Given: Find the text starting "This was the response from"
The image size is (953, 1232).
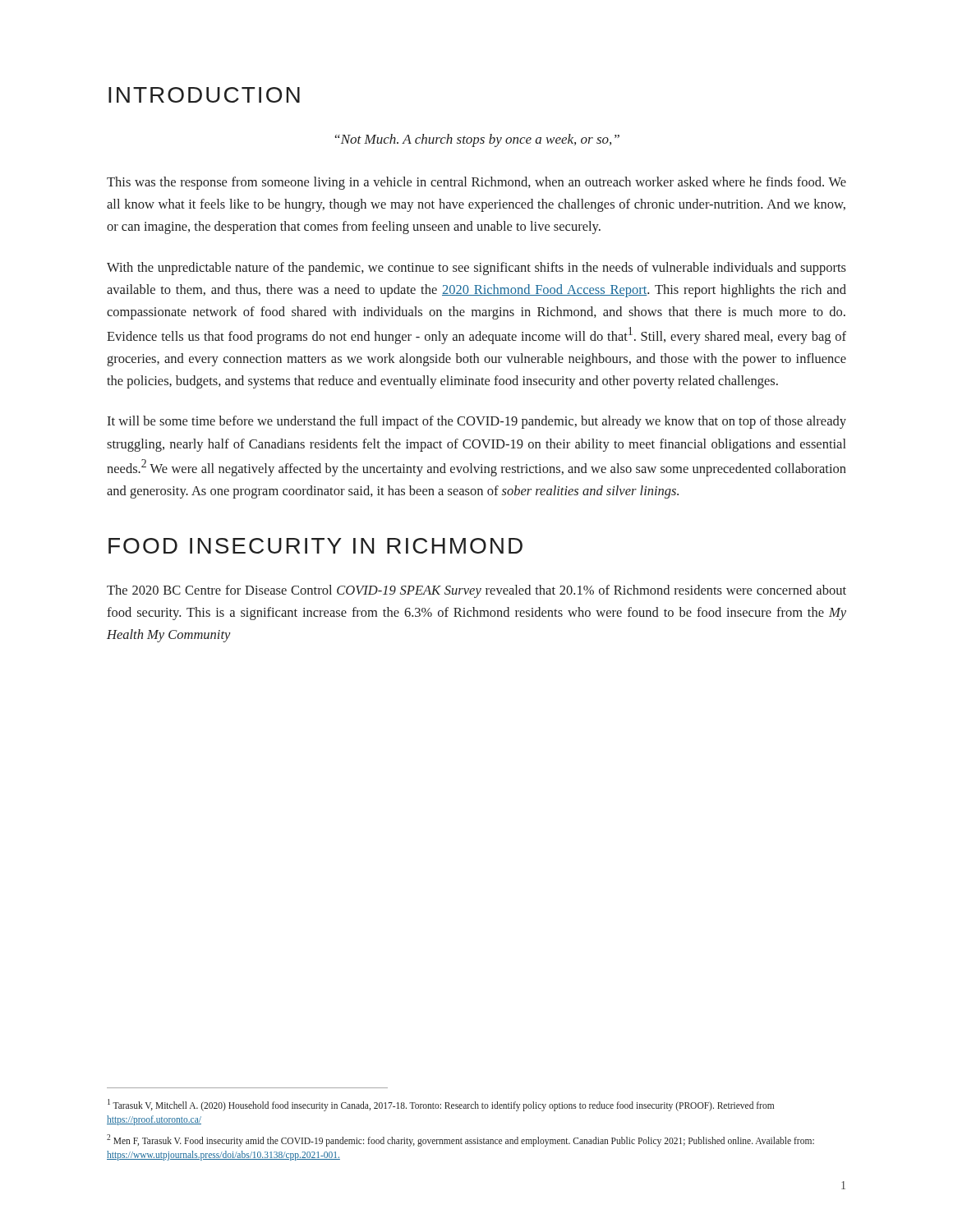Looking at the screenshot, I should [x=476, y=204].
